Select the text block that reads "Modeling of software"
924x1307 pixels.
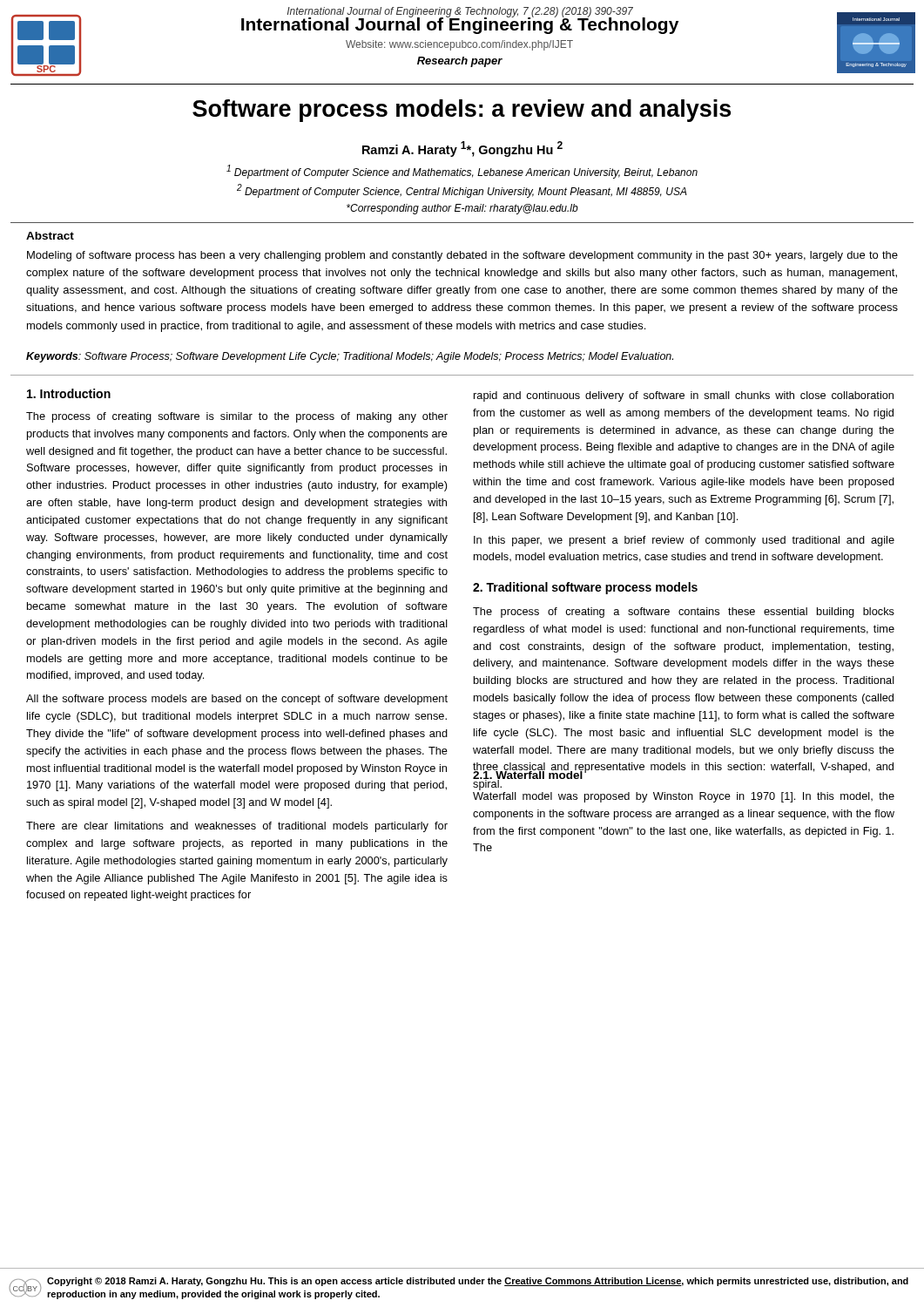pyautogui.click(x=462, y=290)
